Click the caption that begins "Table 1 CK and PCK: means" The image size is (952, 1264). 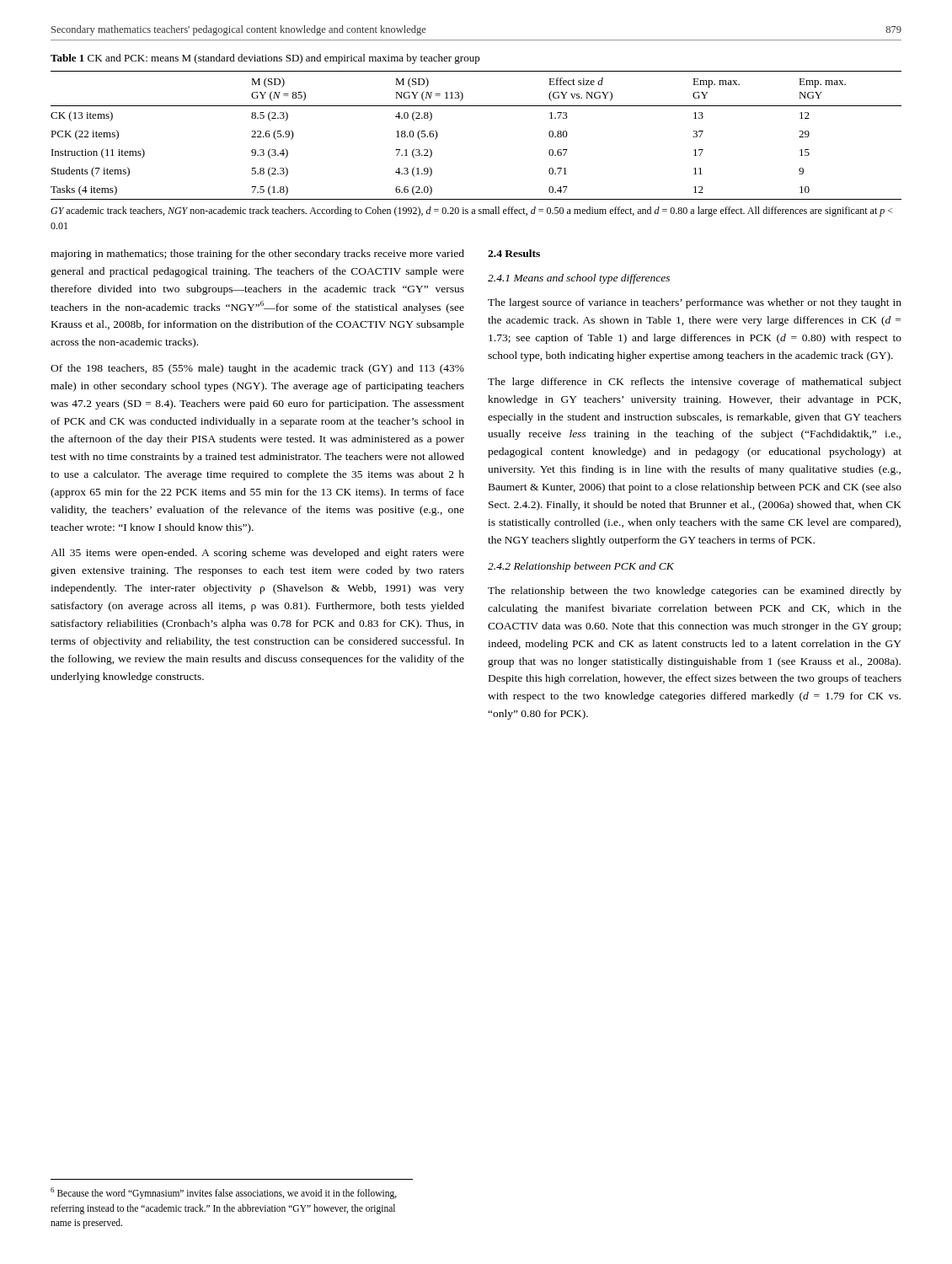(x=265, y=58)
